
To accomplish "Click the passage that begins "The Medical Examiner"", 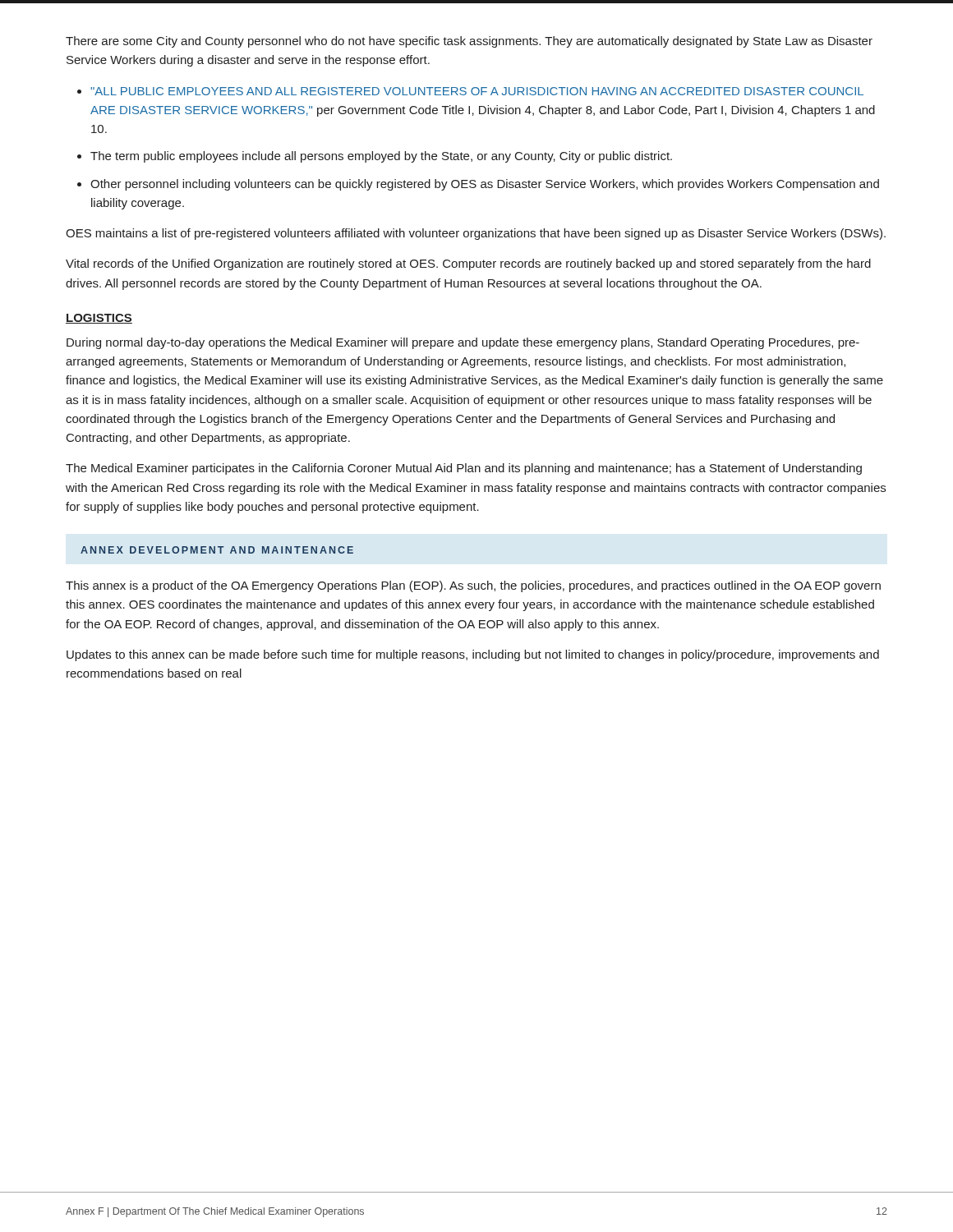I will point(476,487).
